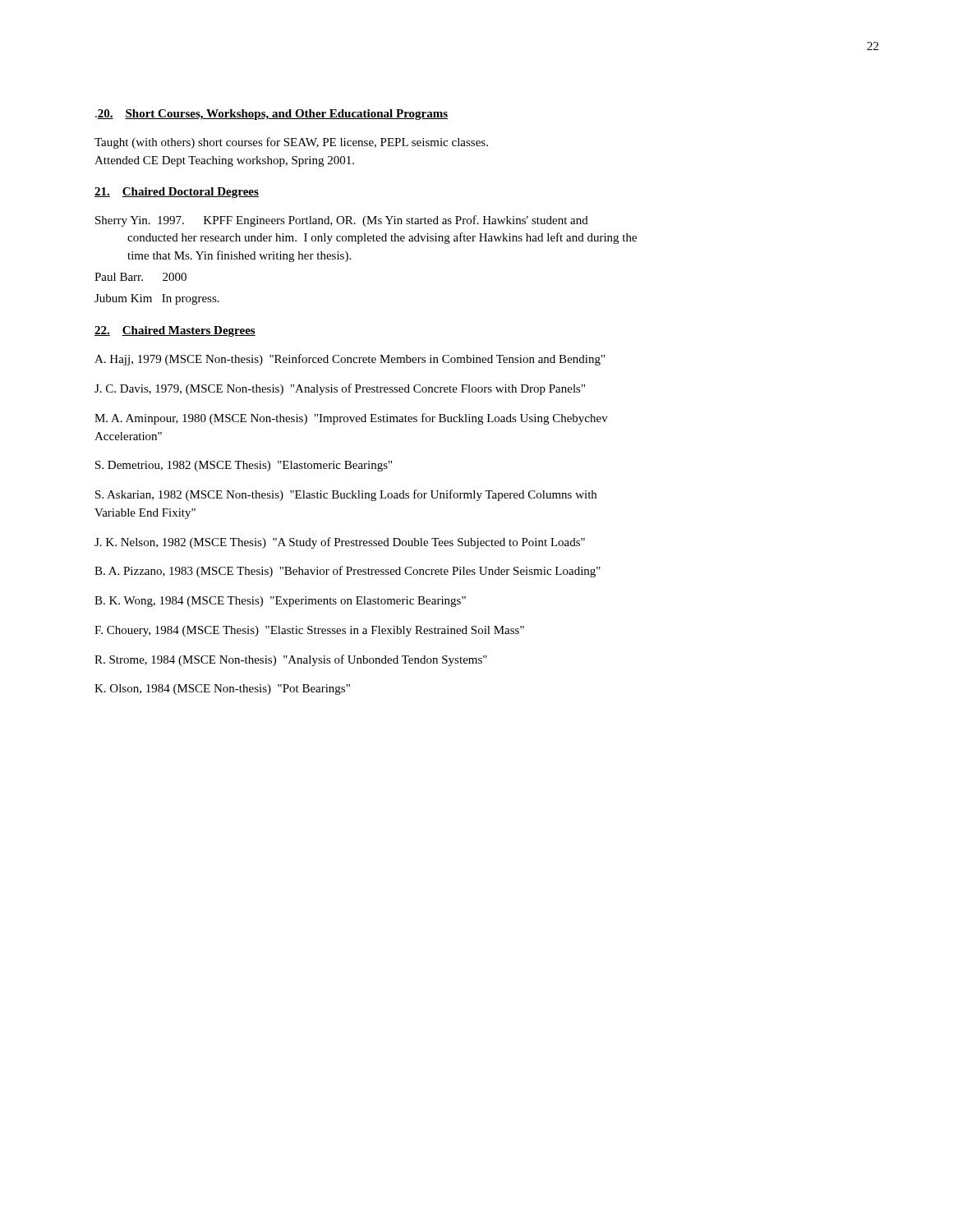953x1232 pixels.
Task: Navigate to the element starting "21. Chaired Doctoral Degrees"
Action: point(177,191)
